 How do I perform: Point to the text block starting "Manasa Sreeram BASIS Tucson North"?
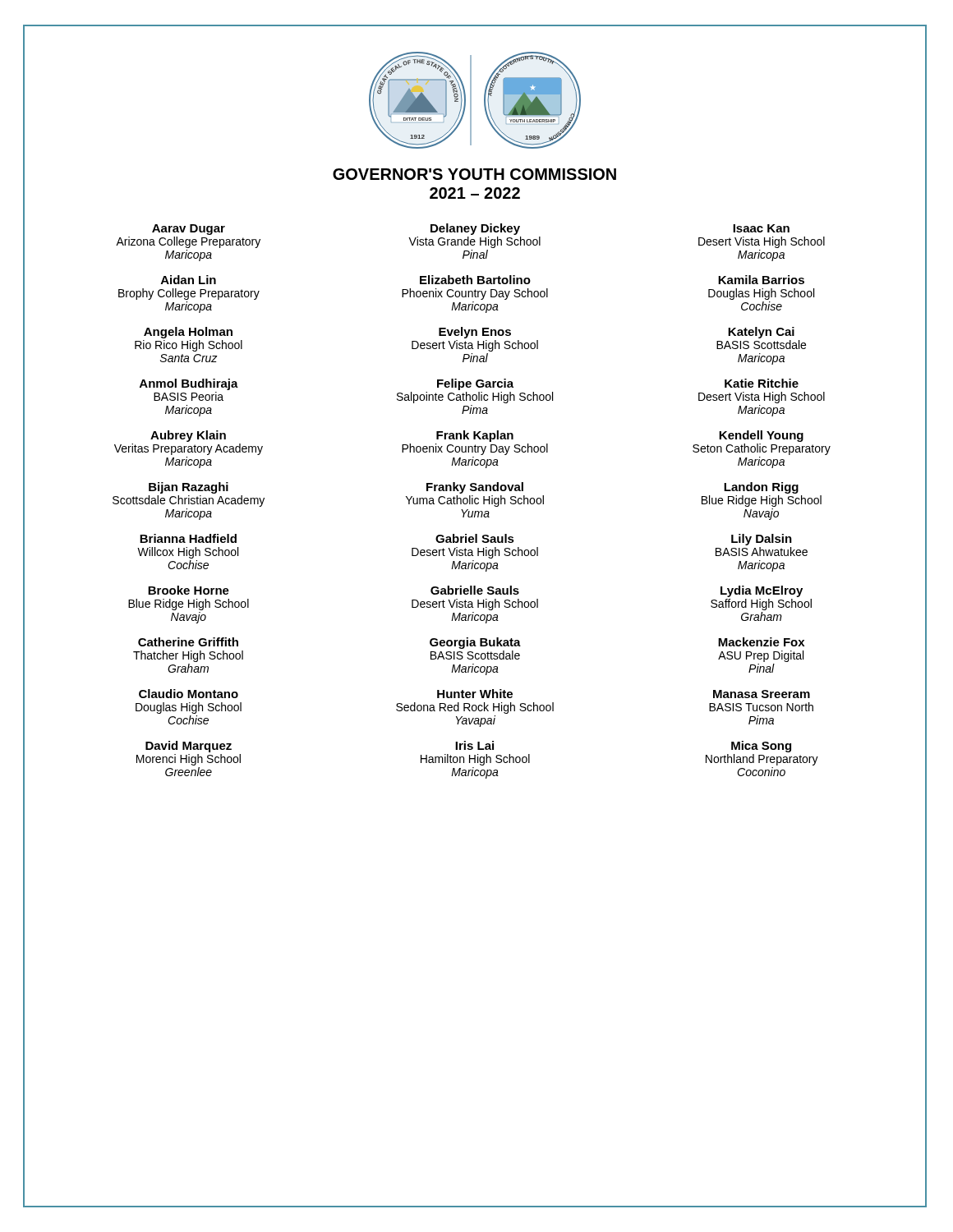tap(761, 707)
